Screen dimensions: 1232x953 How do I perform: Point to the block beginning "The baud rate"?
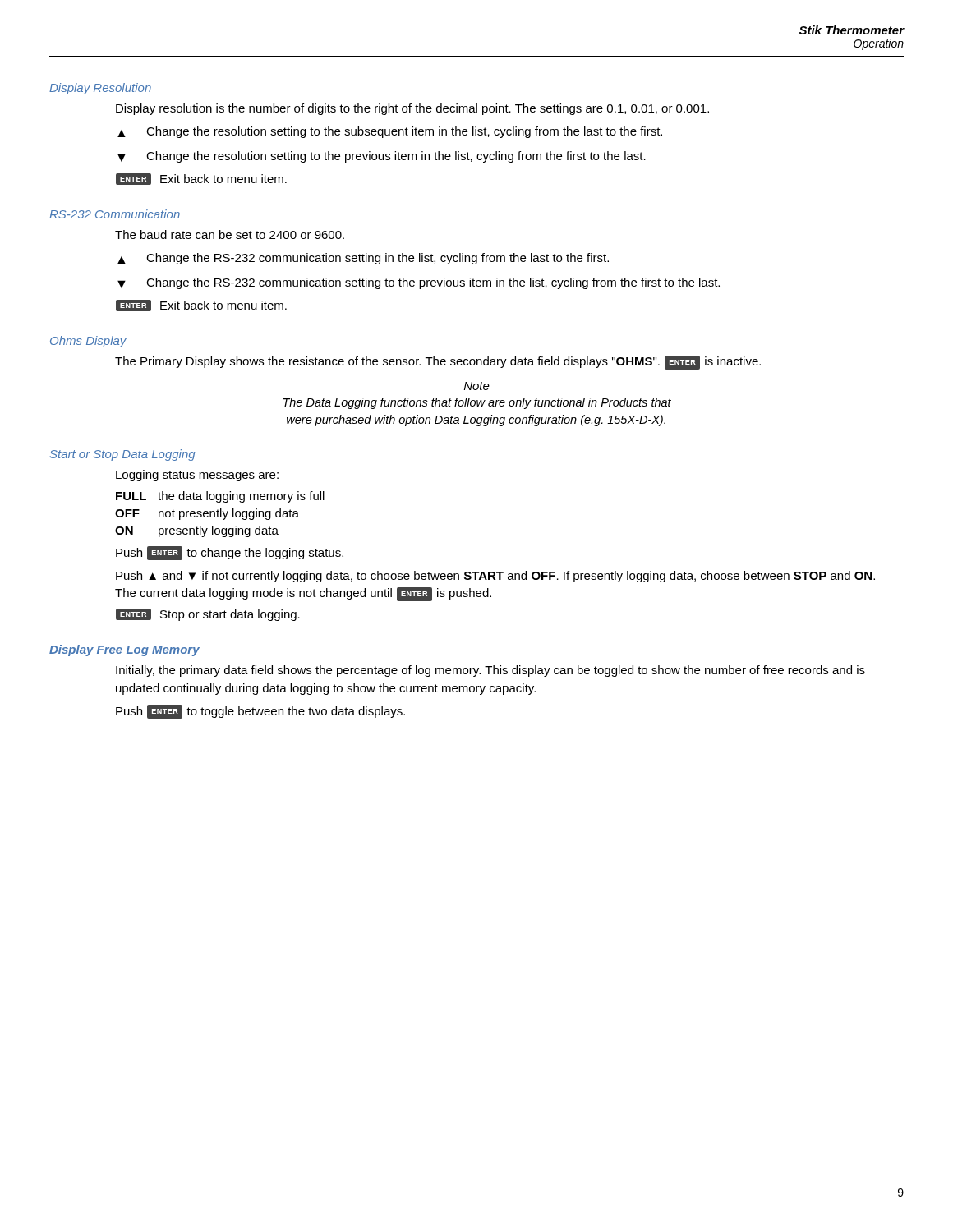point(230,235)
